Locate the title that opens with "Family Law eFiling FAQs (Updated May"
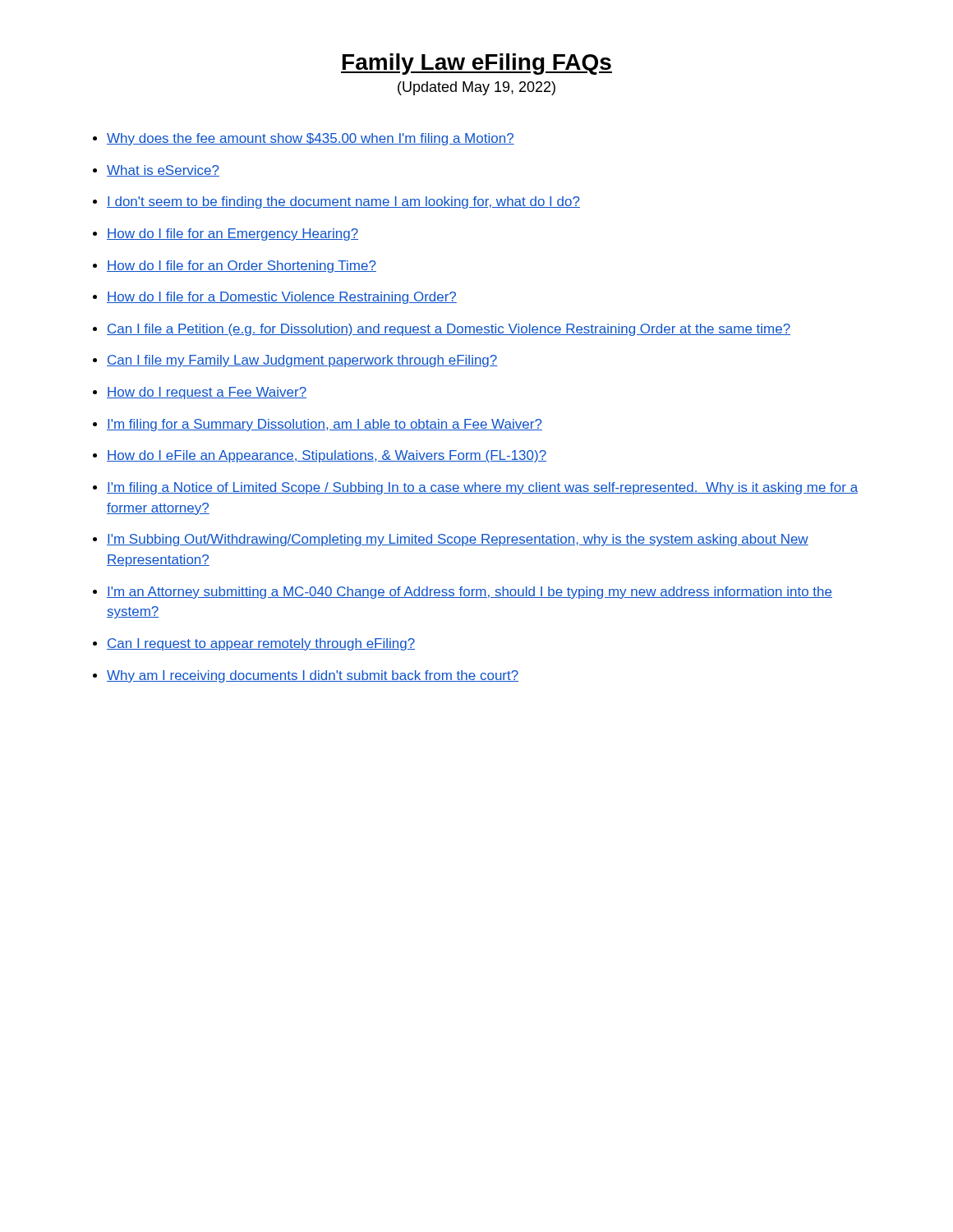Screen dimensions: 1232x953 (x=476, y=73)
